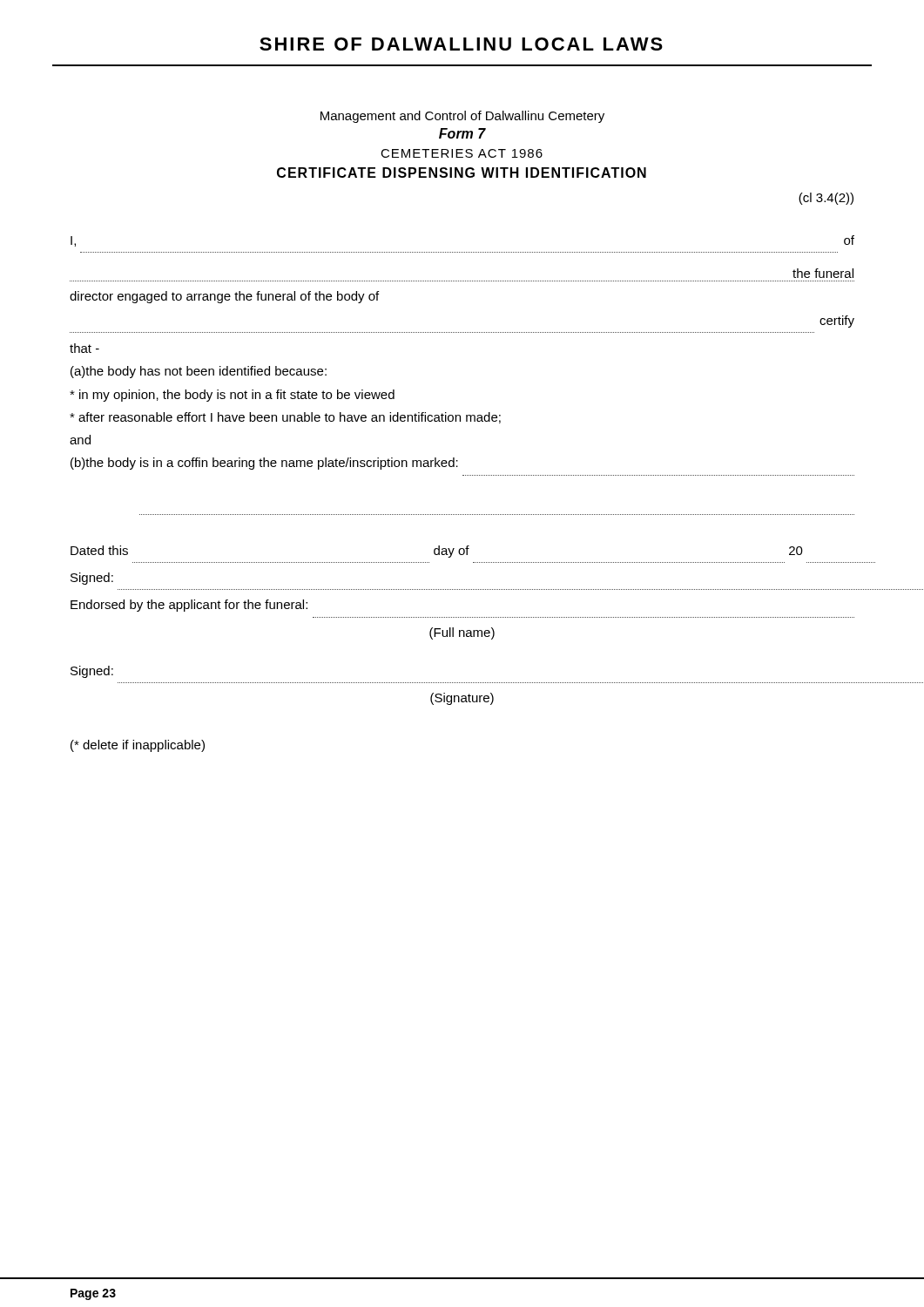This screenshot has height=1307, width=924.
Task: Point to the region starting "I, of the funeral director engaged to"
Action: coord(71,241)
